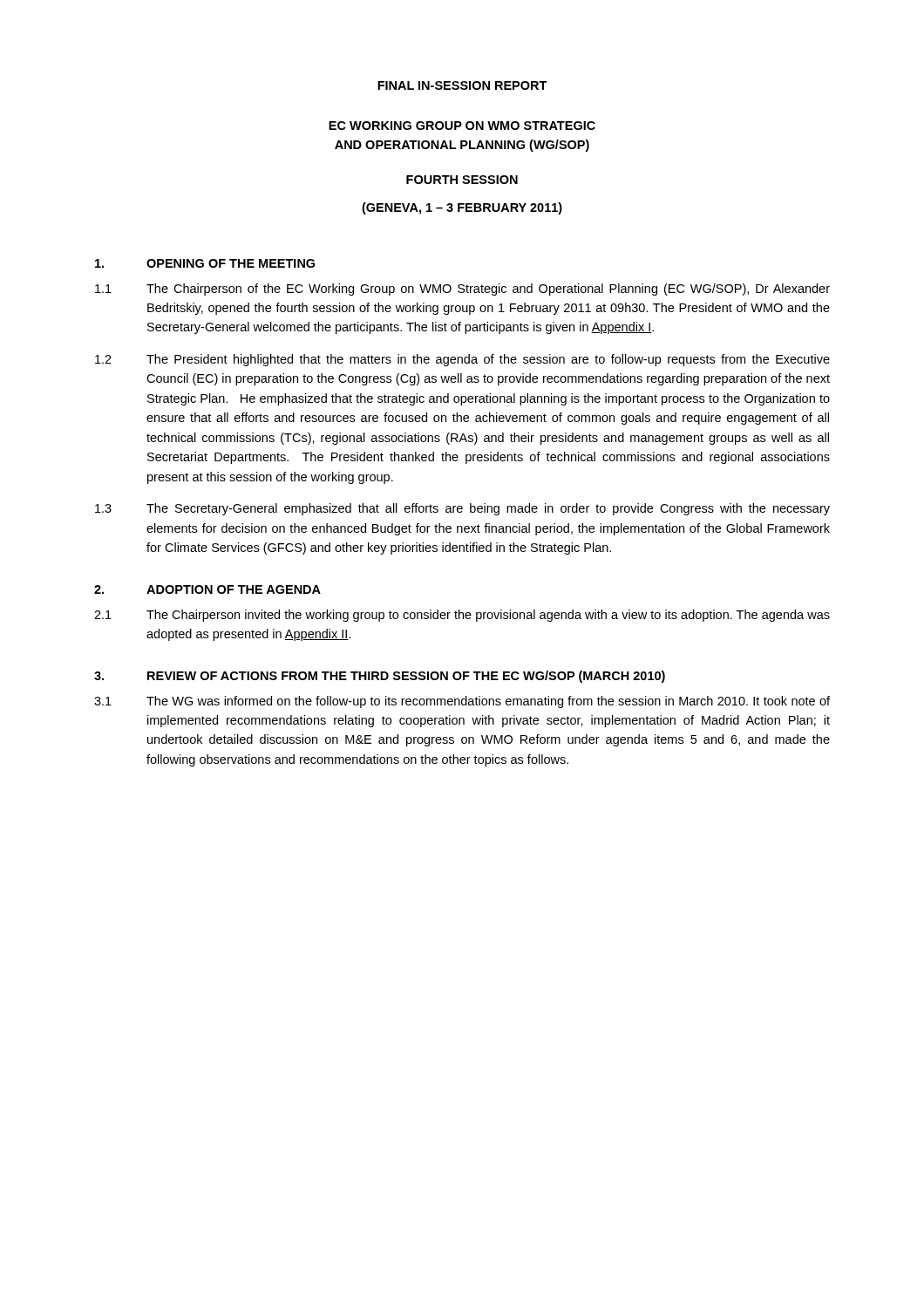Point to the element starting "FOURTH SESSION"

pos(462,179)
